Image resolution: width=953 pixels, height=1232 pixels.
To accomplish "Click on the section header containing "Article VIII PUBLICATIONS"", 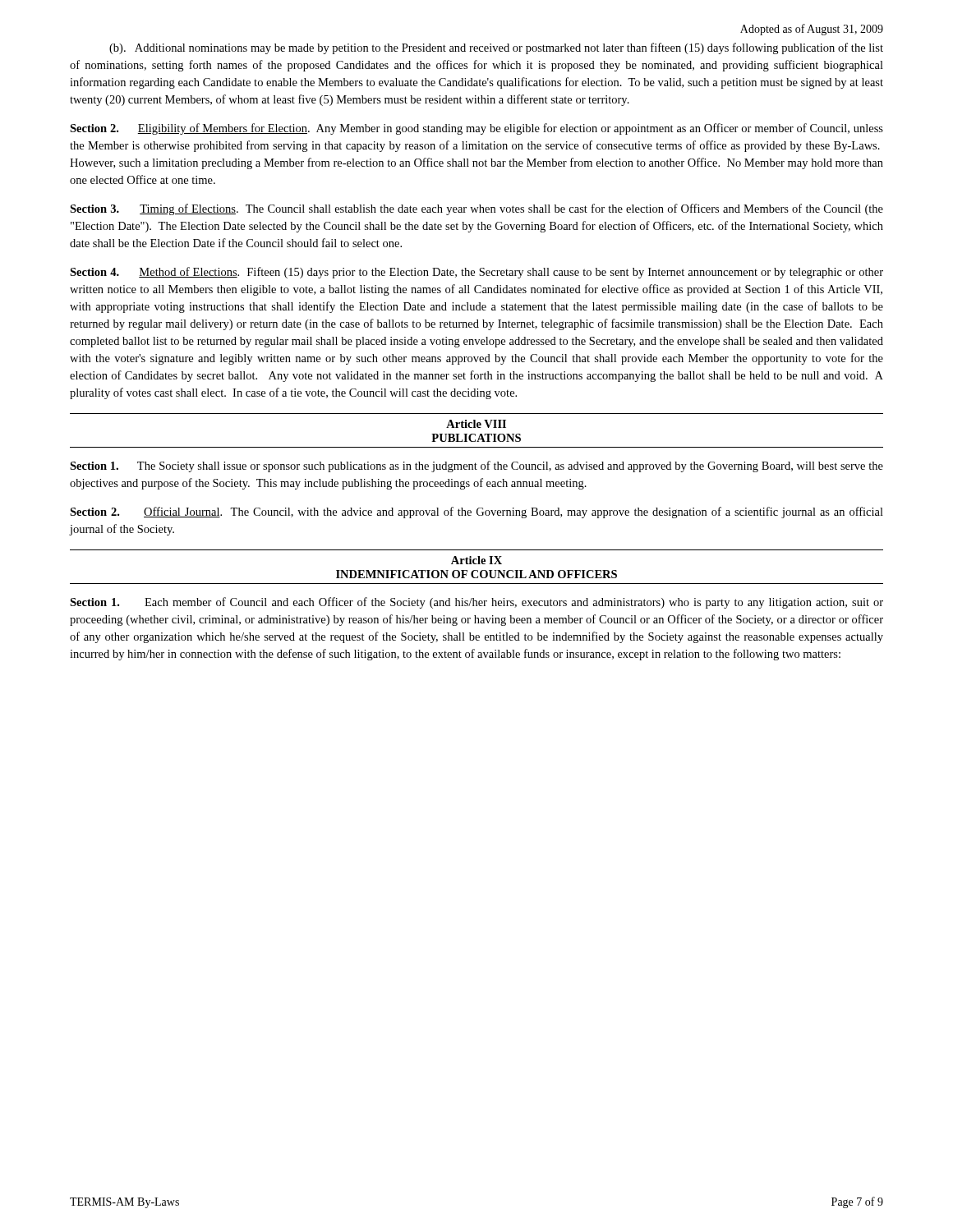I will 476,431.
